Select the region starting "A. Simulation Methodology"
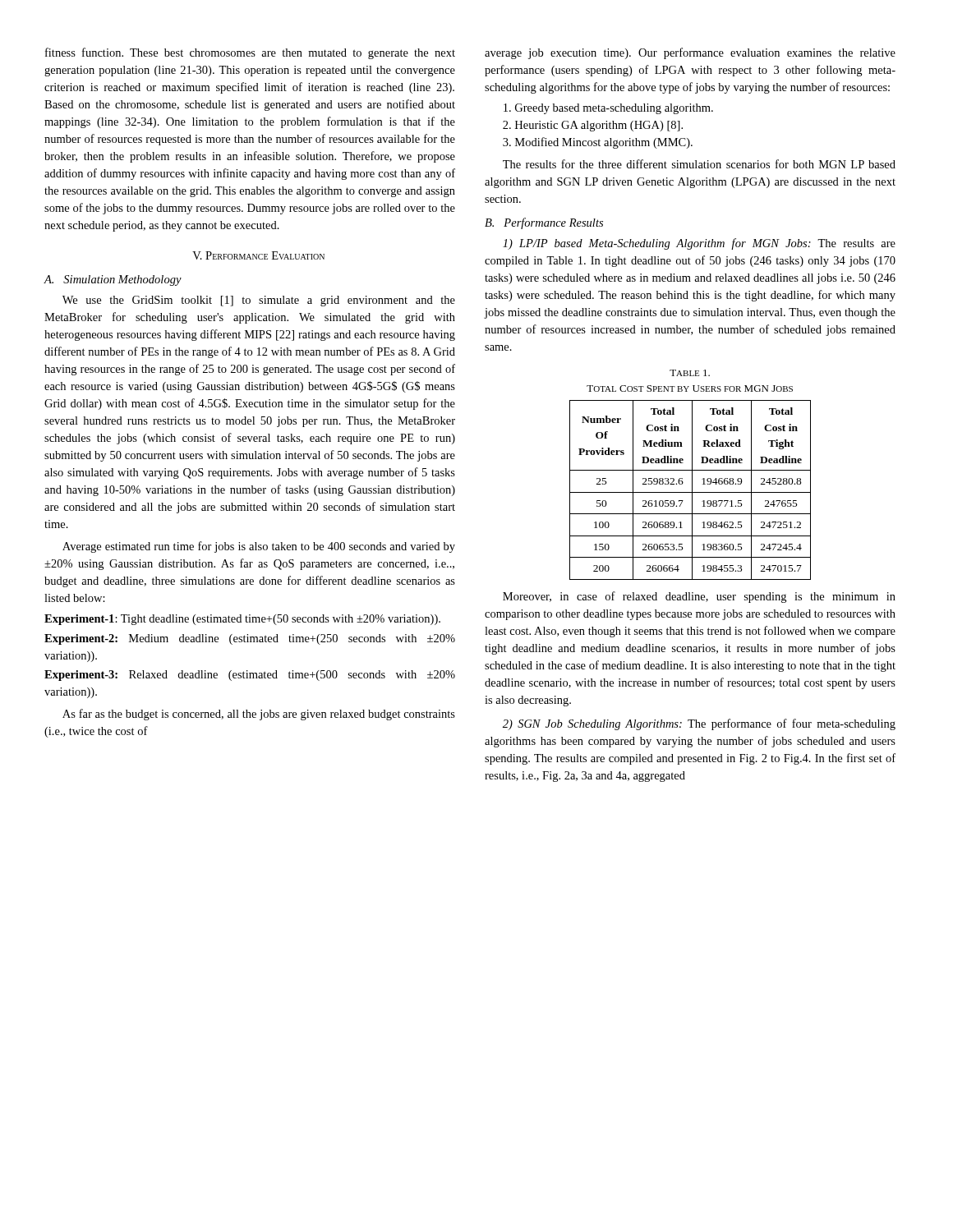Screen dimensions: 1232x953 coord(113,280)
